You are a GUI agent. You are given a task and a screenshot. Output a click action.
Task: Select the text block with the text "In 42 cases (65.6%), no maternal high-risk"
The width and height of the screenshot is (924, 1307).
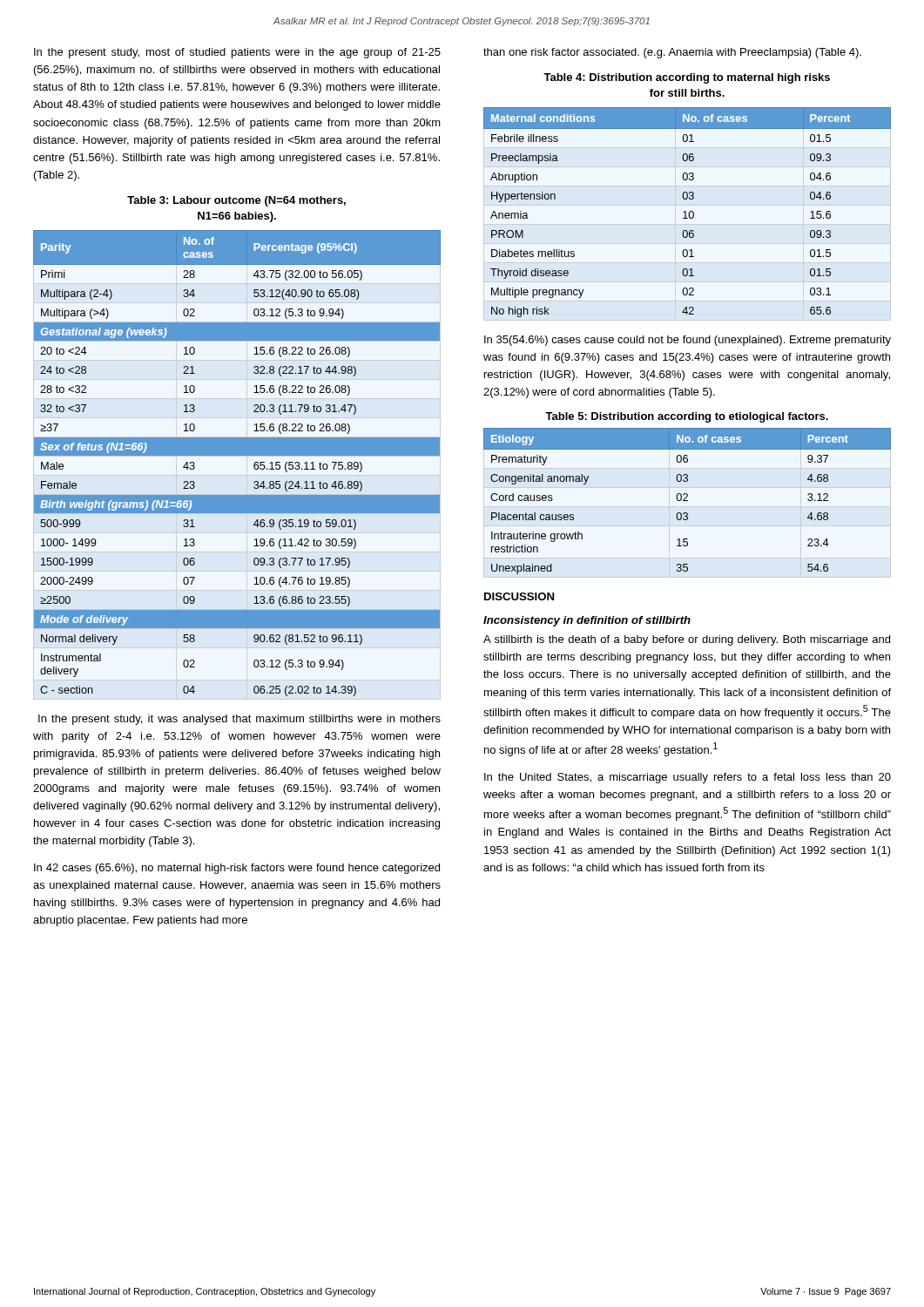(x=237, y=893)
